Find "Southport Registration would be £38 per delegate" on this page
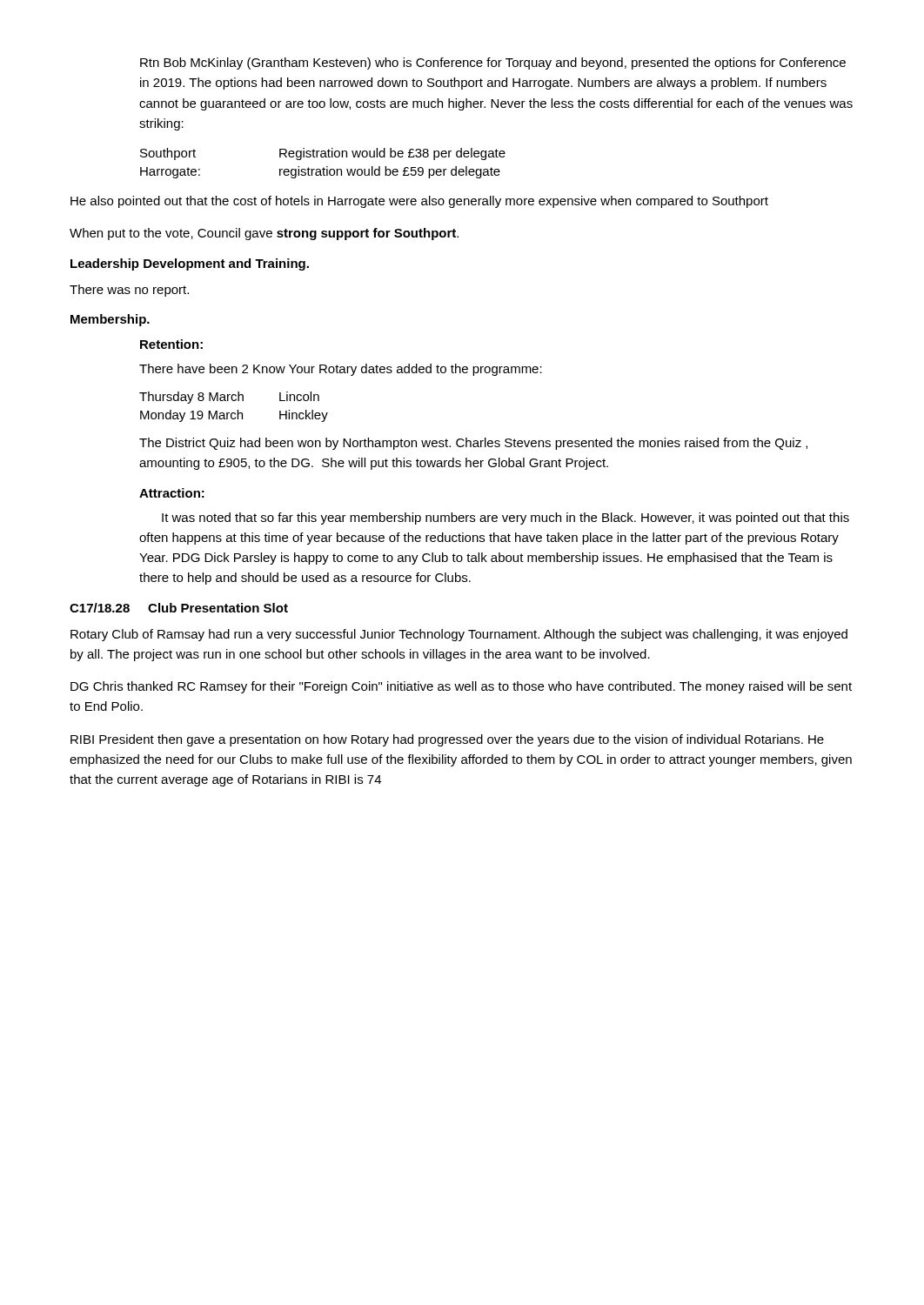The image size is (924, 1305). click(497, 153)
